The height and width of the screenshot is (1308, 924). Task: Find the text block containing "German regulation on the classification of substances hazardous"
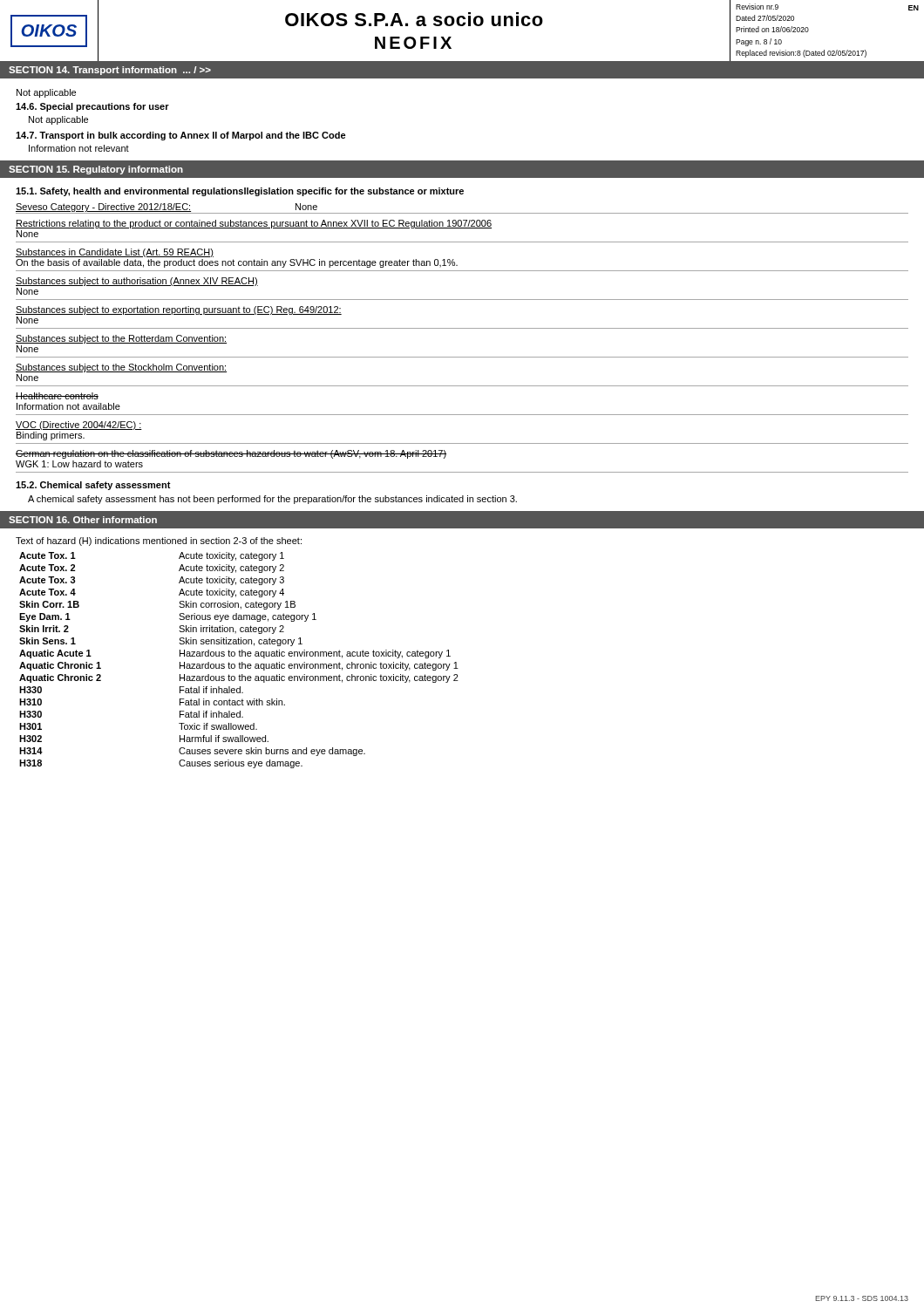click(x=231, y=454)
